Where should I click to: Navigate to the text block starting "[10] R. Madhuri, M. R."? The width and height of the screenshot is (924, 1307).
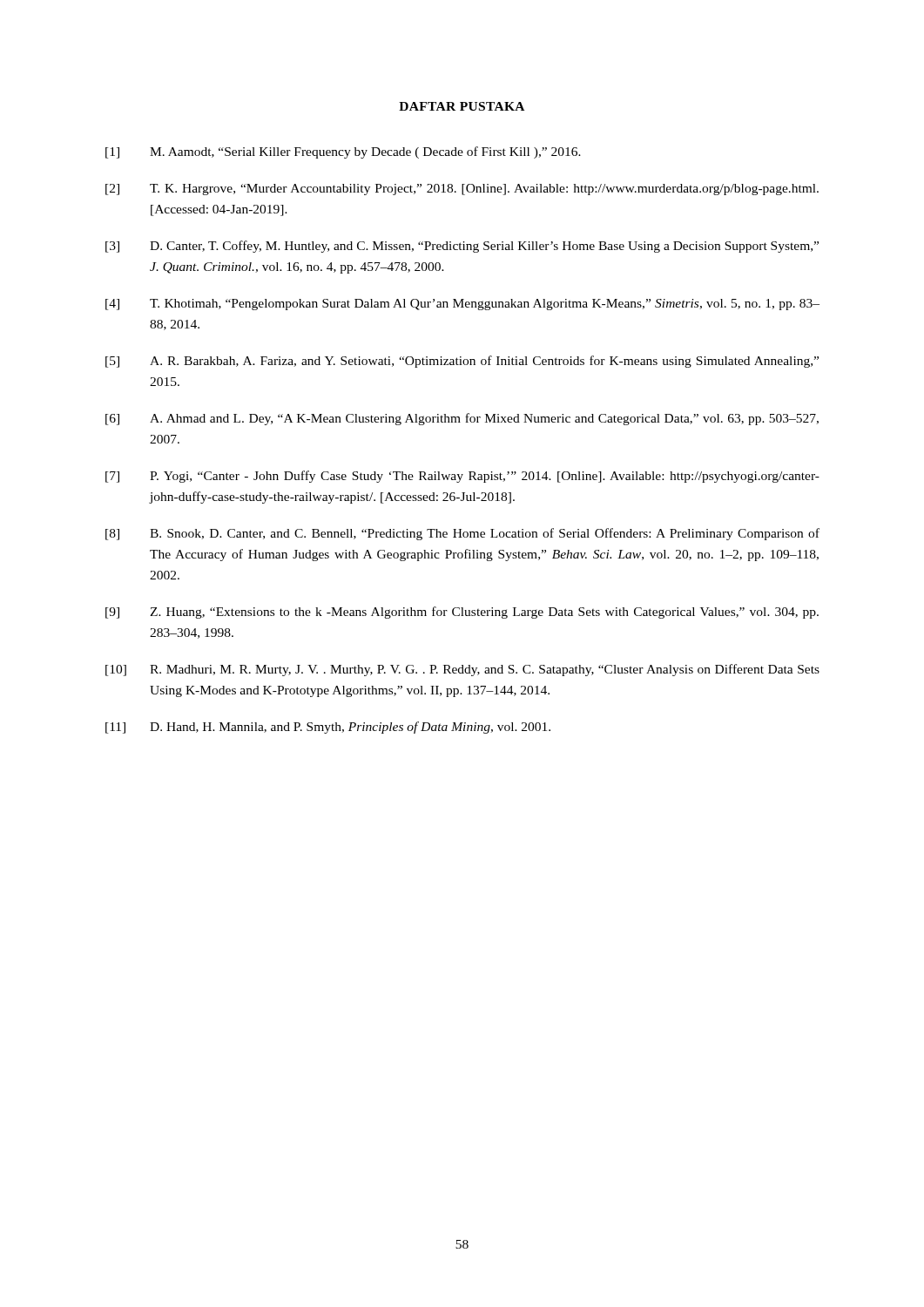pyautogui.click(x=462, y=680)
